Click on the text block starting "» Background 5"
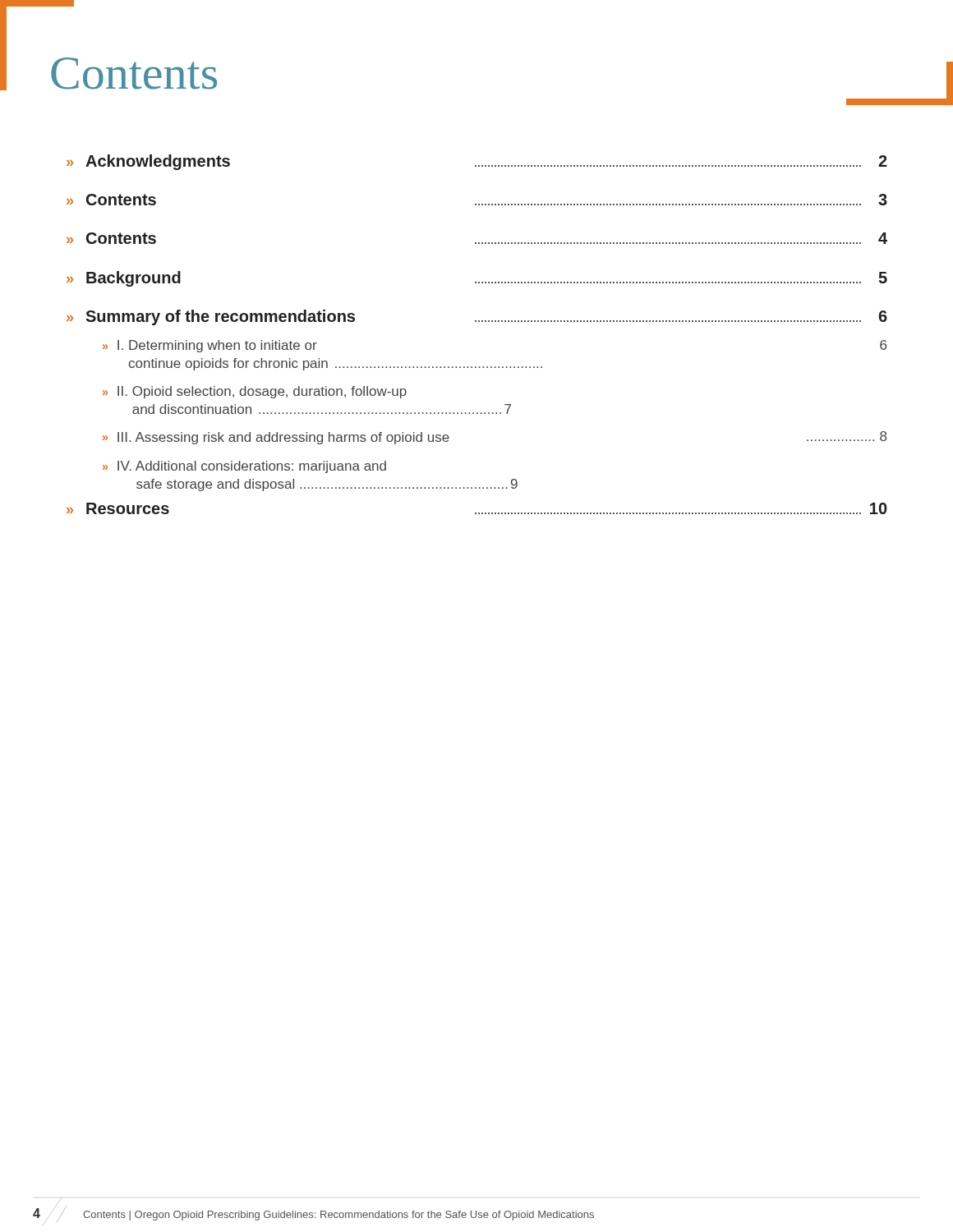 click(x=476, y=279)
